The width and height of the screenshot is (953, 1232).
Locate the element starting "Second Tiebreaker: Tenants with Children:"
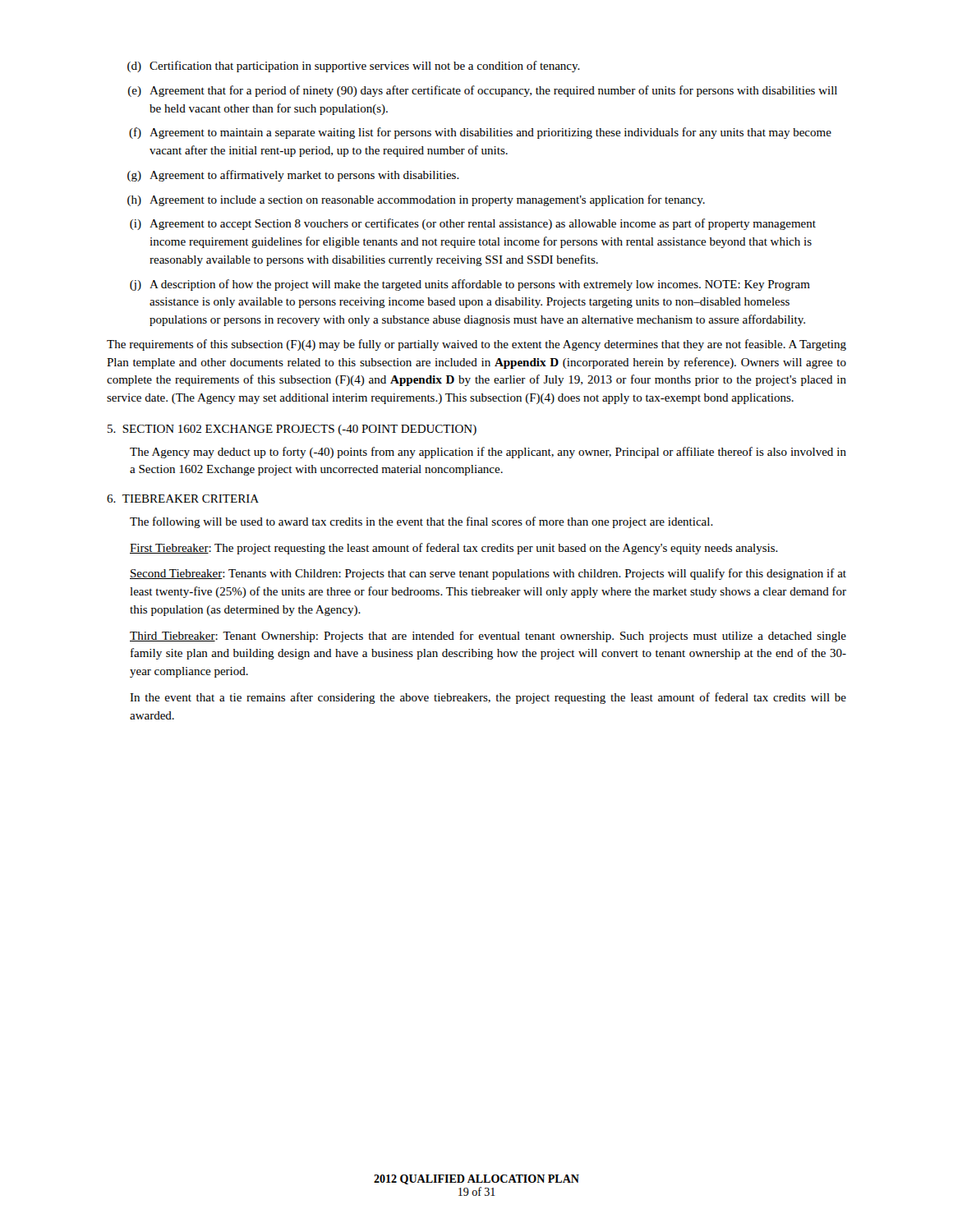point(488,591)
